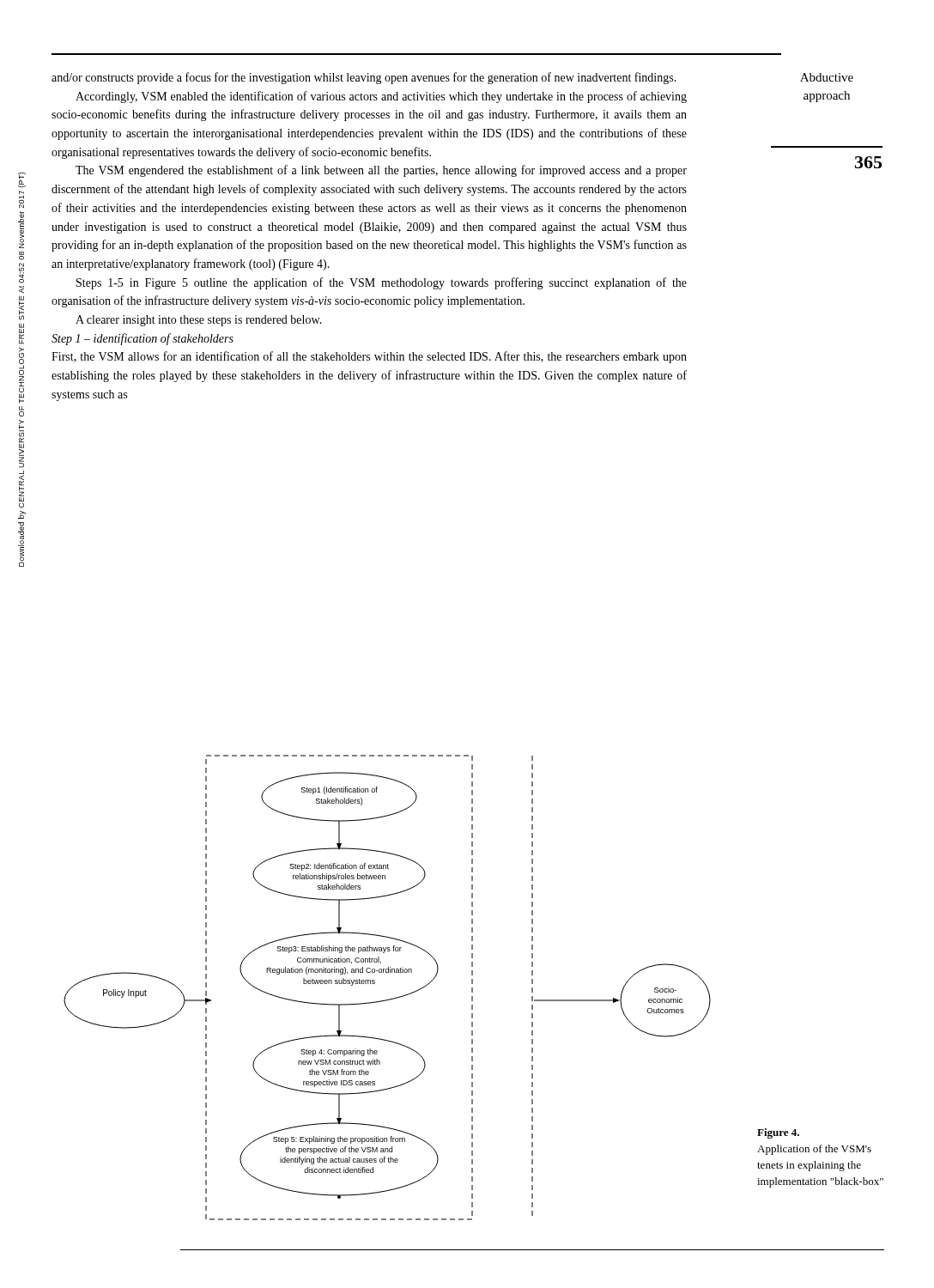
Task: Locate the text starting "Step 1 – identification of stakeholders"
Action: pos(143,339)
